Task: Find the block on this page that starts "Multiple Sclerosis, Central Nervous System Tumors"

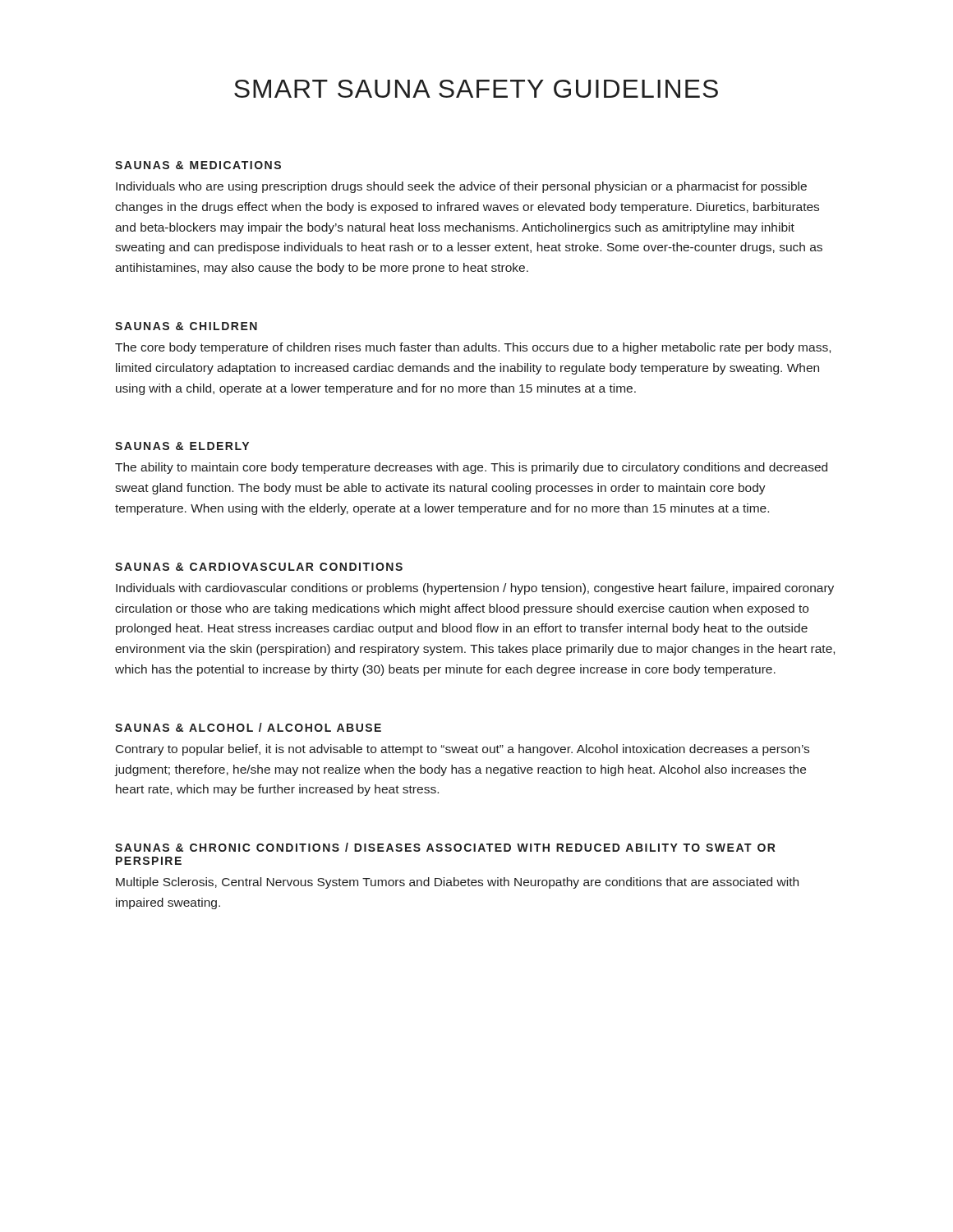Action: coord(476,893)
